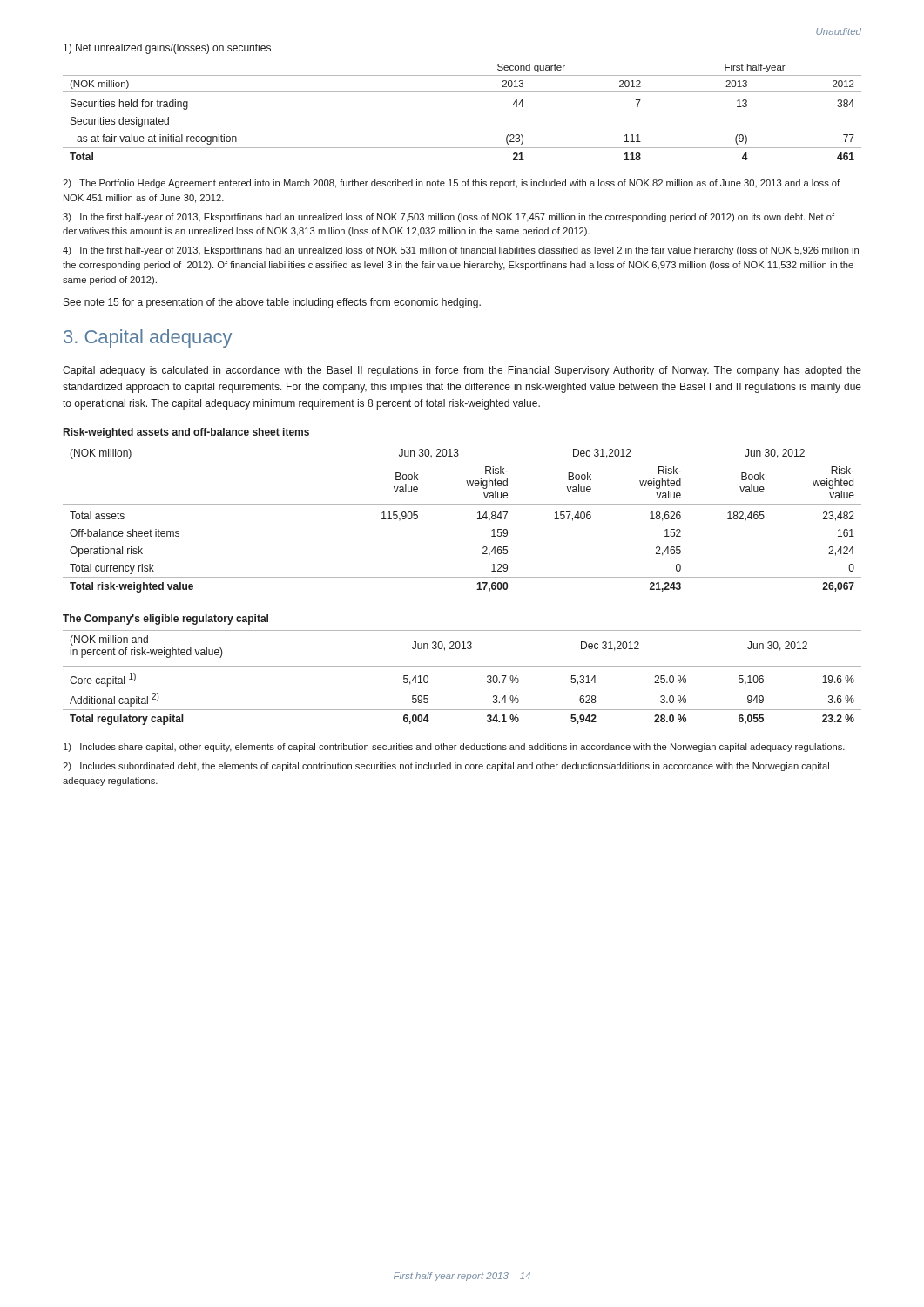This screenshot has width=924, height=1307.
Task: Click on the text starting "Risk-weighted assets and off-balance"
Action: tap(186, 432)
